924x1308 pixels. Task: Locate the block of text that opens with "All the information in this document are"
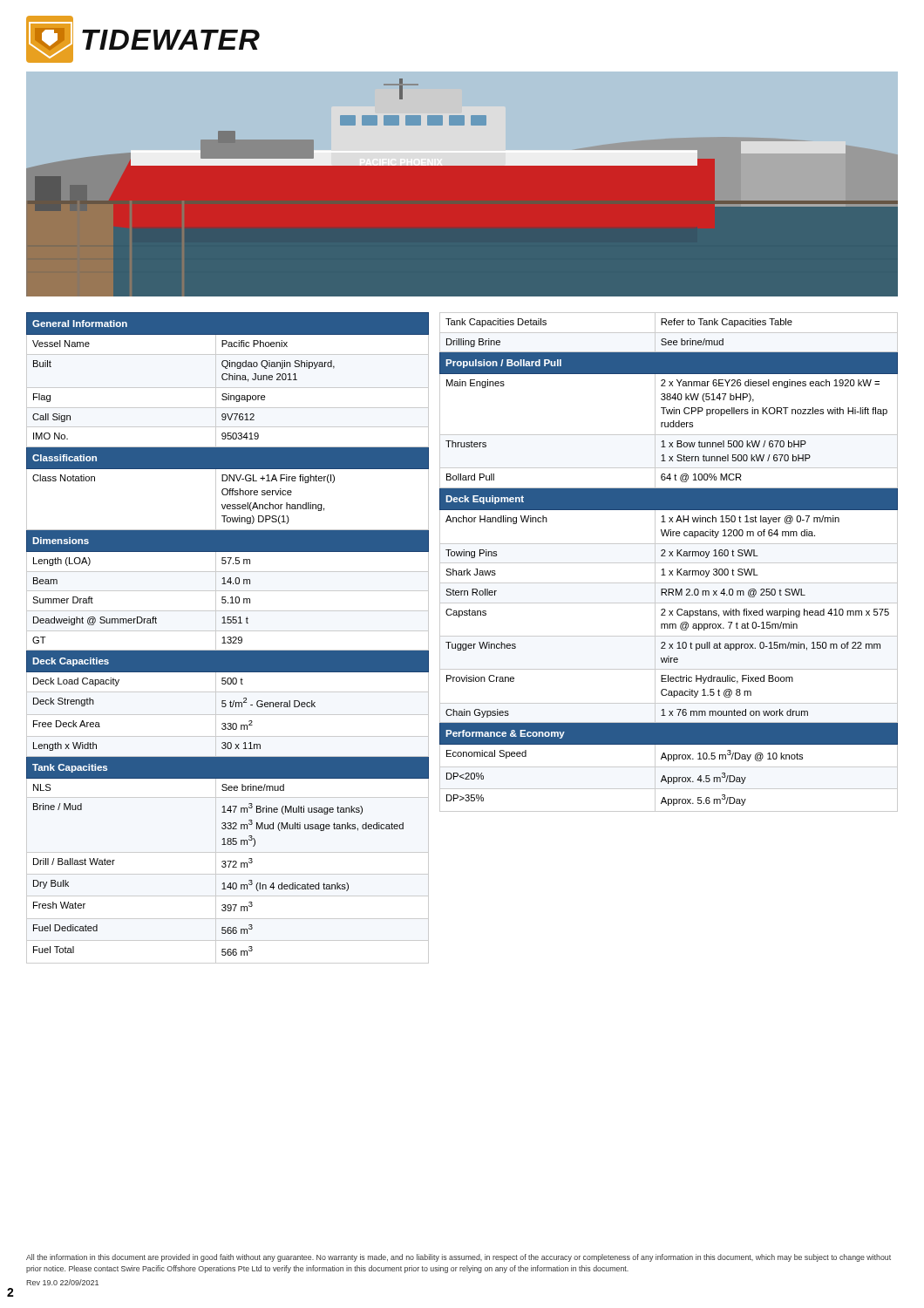point(459,1263)
